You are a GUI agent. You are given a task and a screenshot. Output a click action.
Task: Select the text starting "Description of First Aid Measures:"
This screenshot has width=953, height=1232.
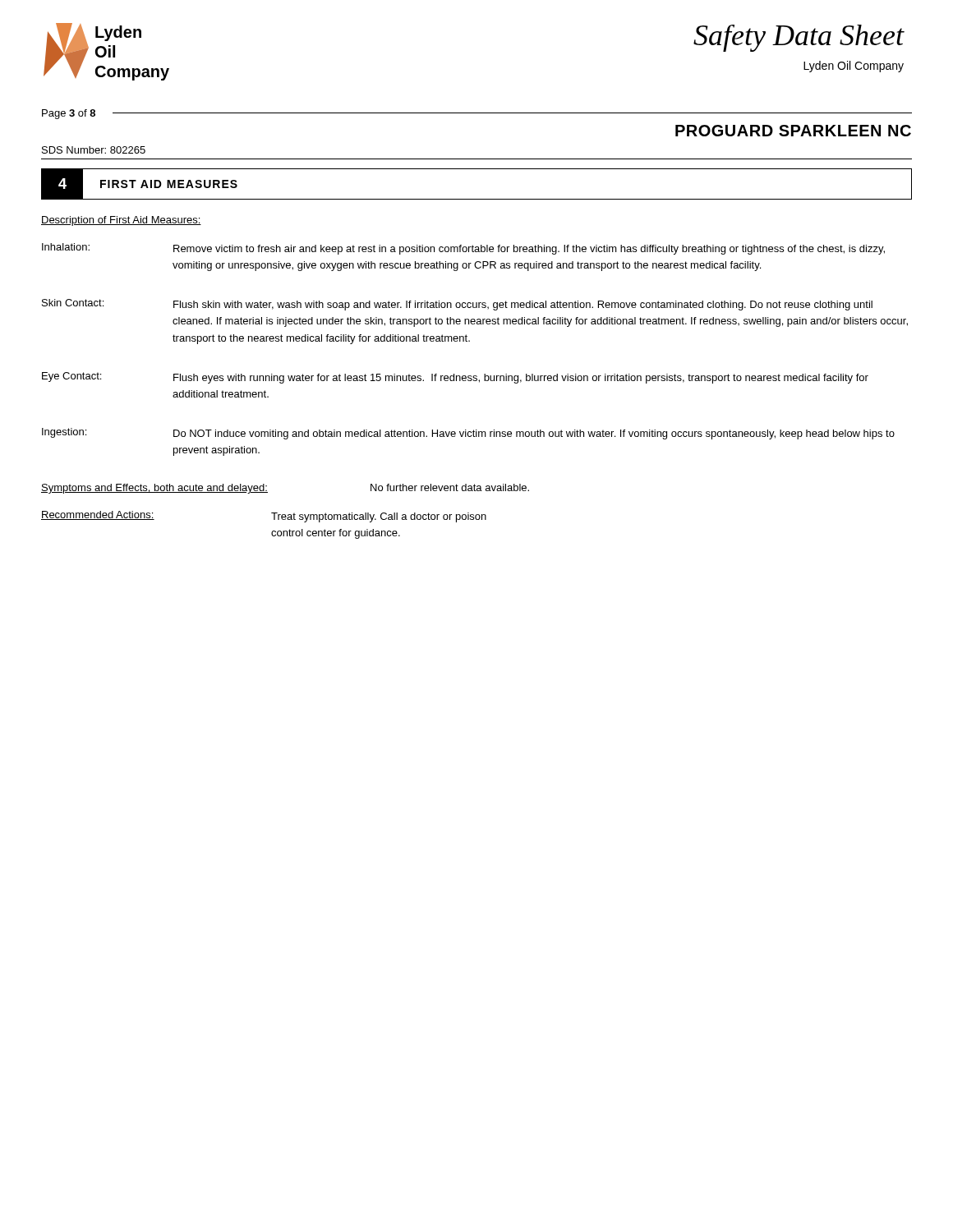pyautogui.click(x=121, y=220)
